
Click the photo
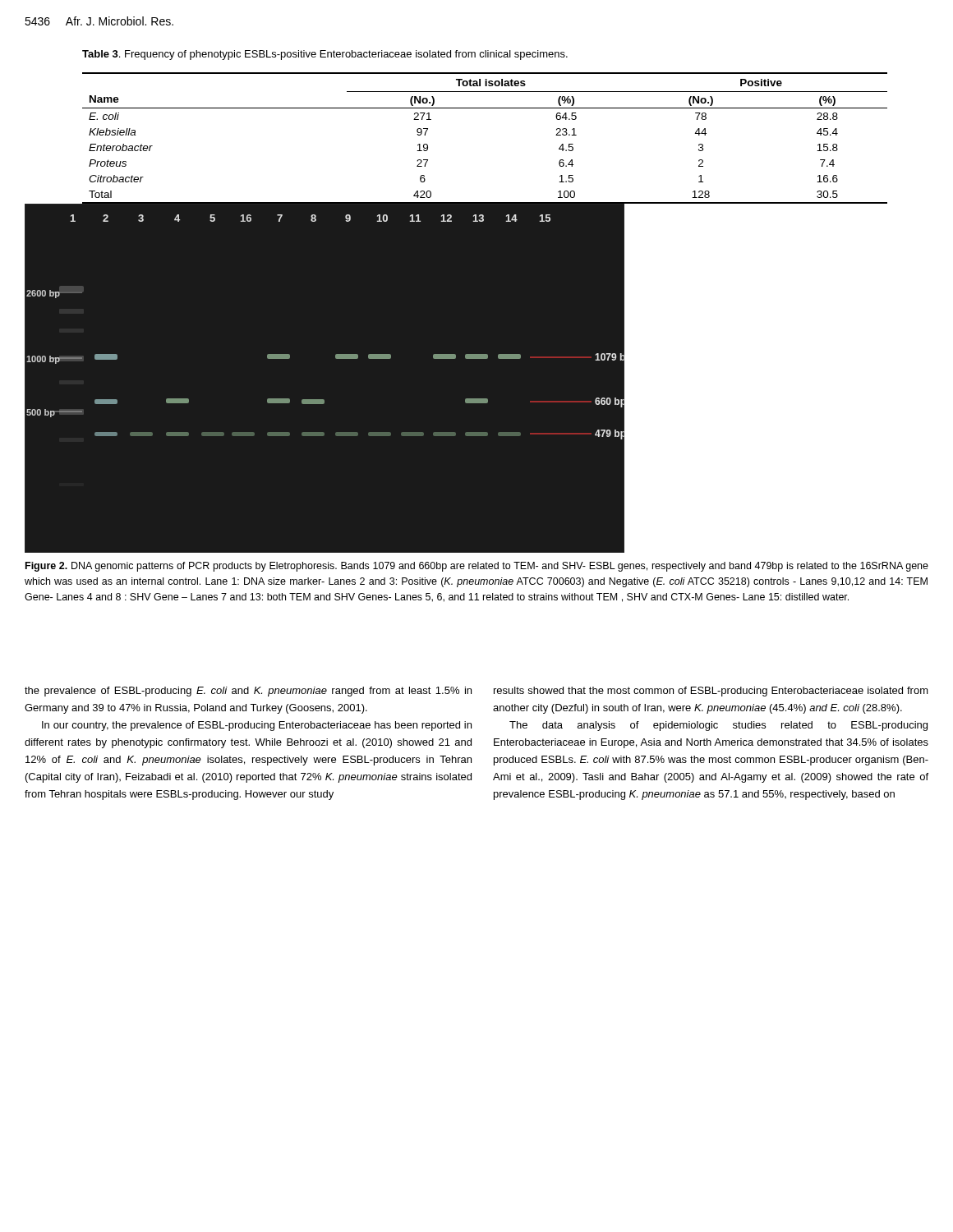pyautogui.click(x=325, y=378)
